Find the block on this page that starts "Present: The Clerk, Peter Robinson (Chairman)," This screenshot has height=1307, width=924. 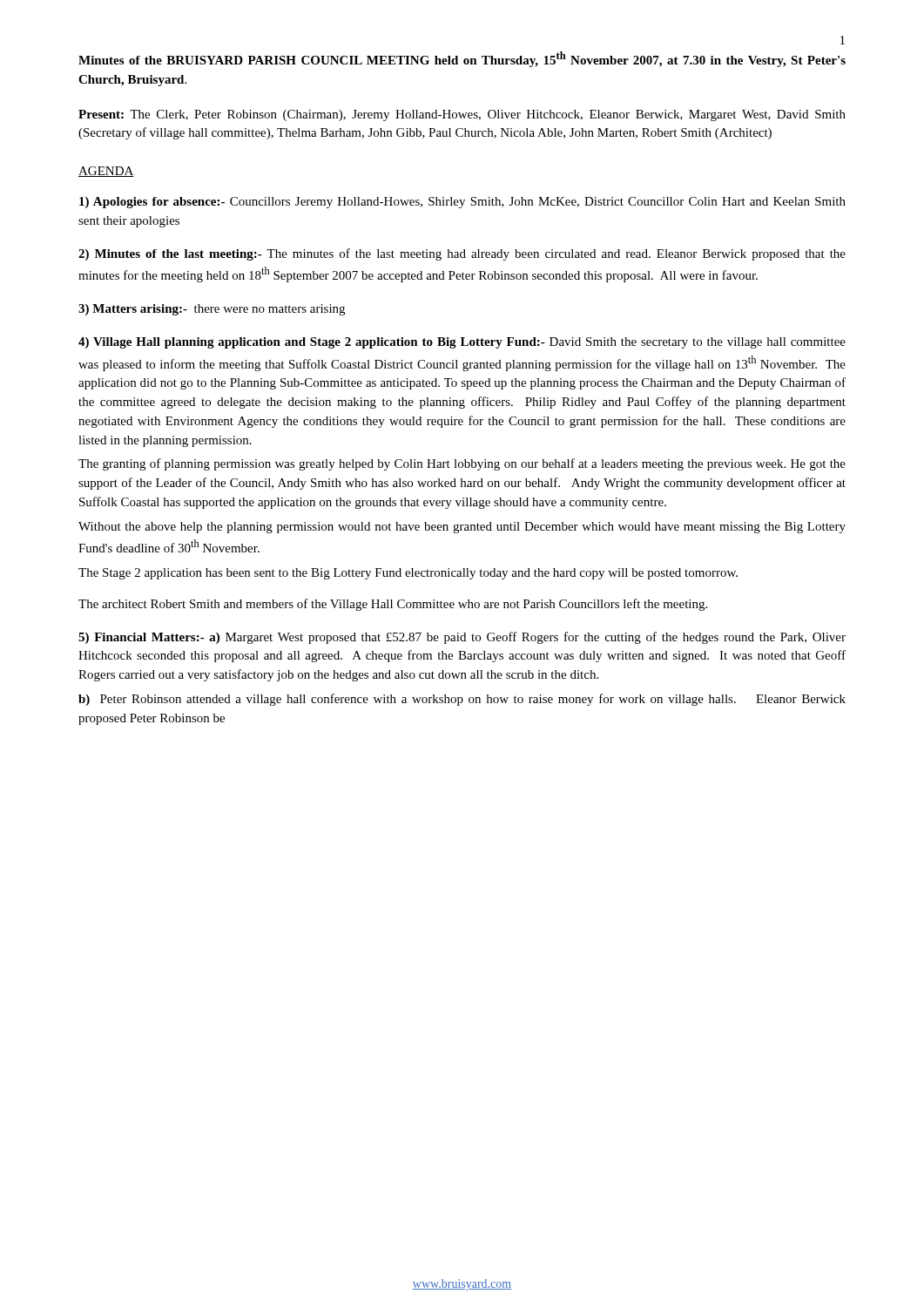pos(462,123)
